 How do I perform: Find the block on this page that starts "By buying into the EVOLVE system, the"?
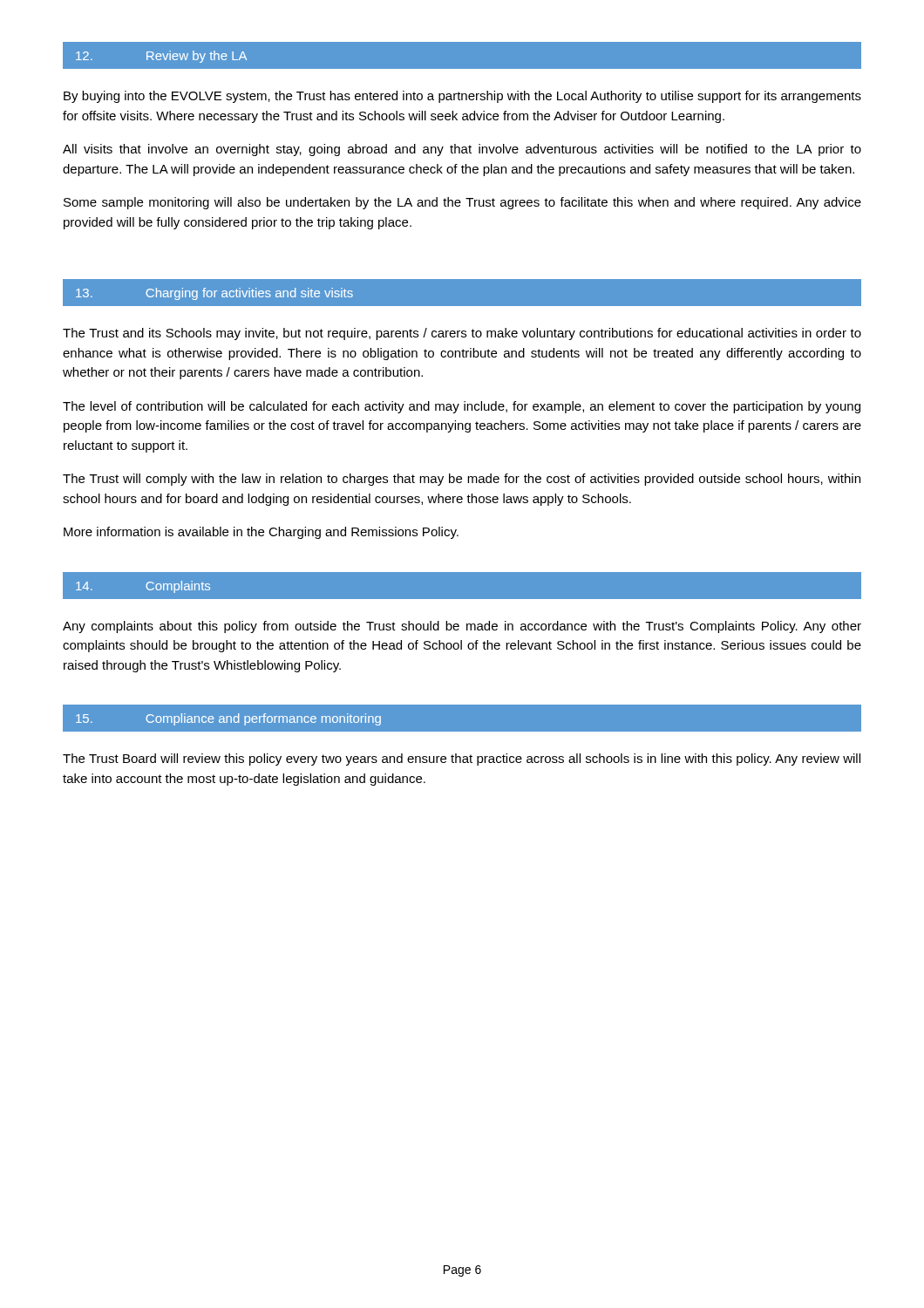pyautogui.click(x=462, y=105)
